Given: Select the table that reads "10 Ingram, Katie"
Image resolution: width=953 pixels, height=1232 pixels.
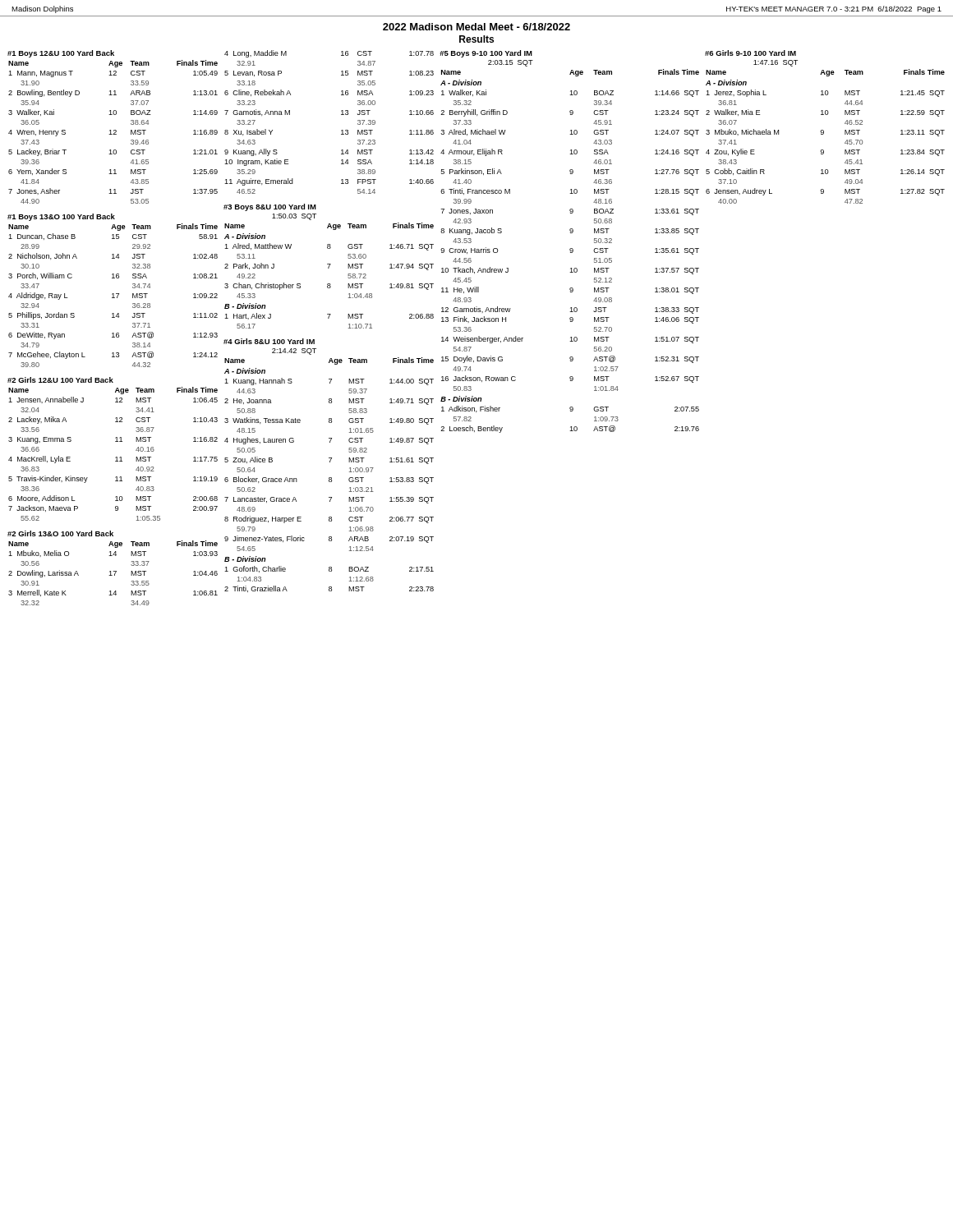Looking at the screenshot, I should pos(329,122).
